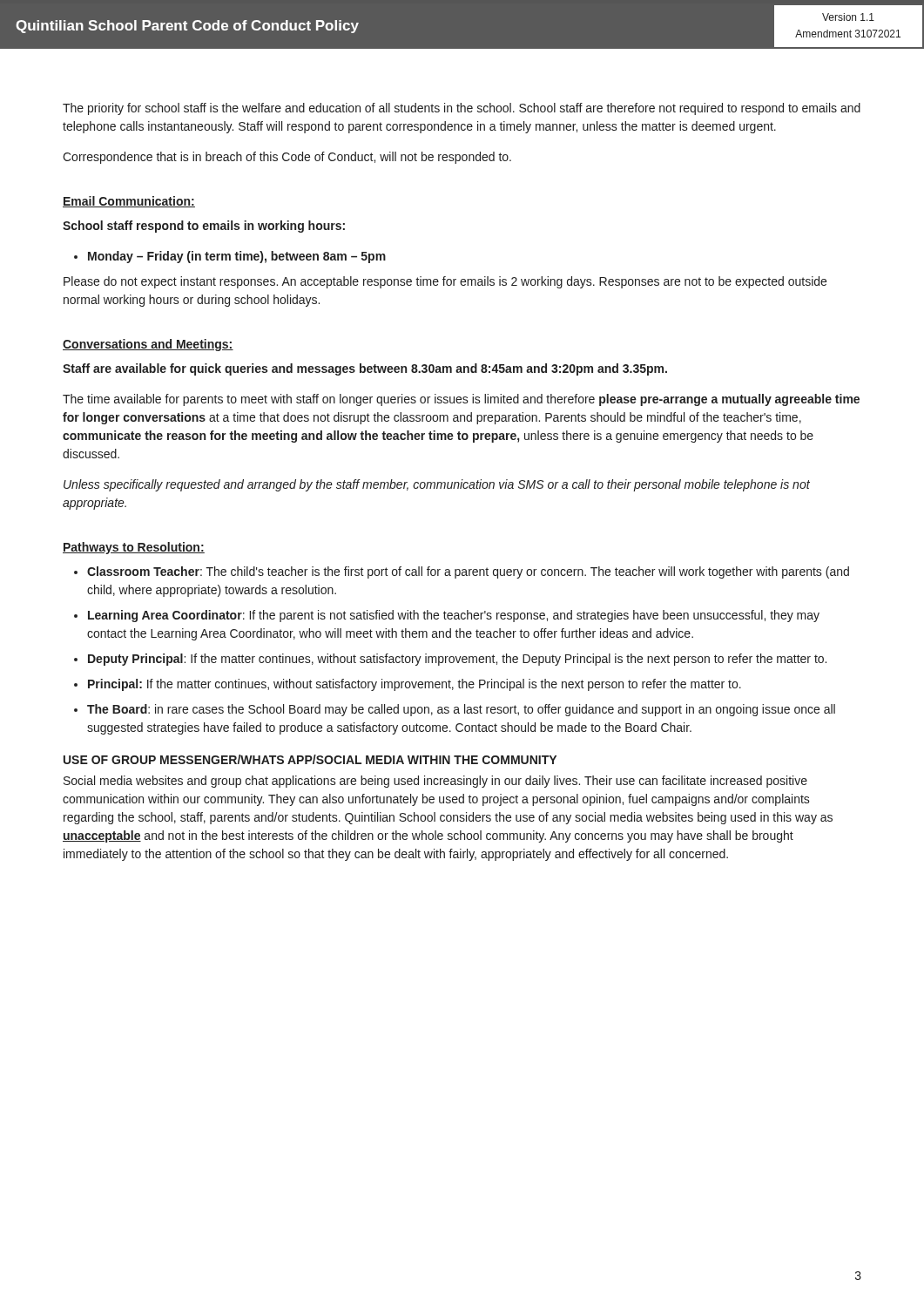Click the passage that begins "Please do not"
The height and width of the screenshot is (1307, 924).
(445, 291)
